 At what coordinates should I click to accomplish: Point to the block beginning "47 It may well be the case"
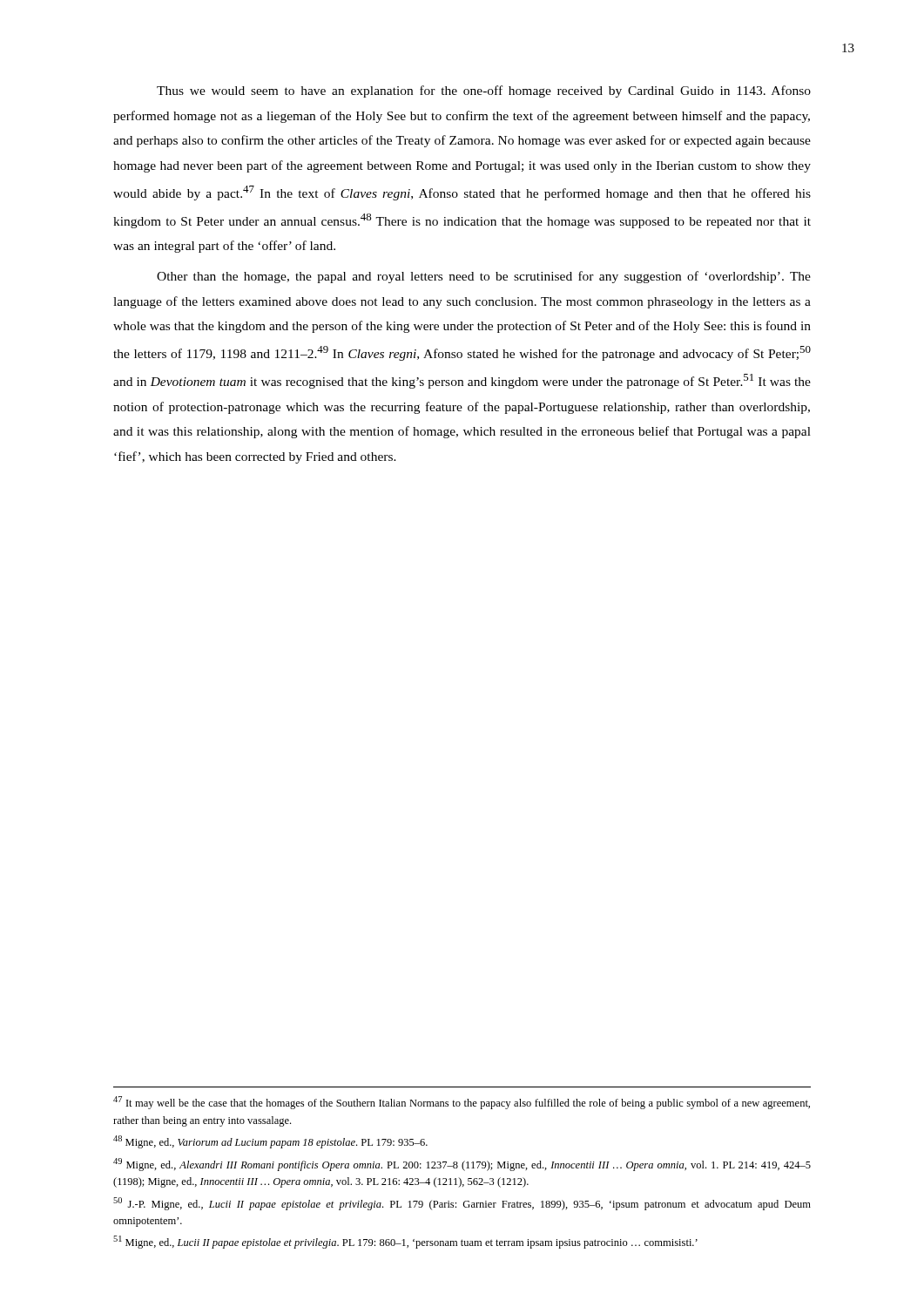tap(462, 1110)
